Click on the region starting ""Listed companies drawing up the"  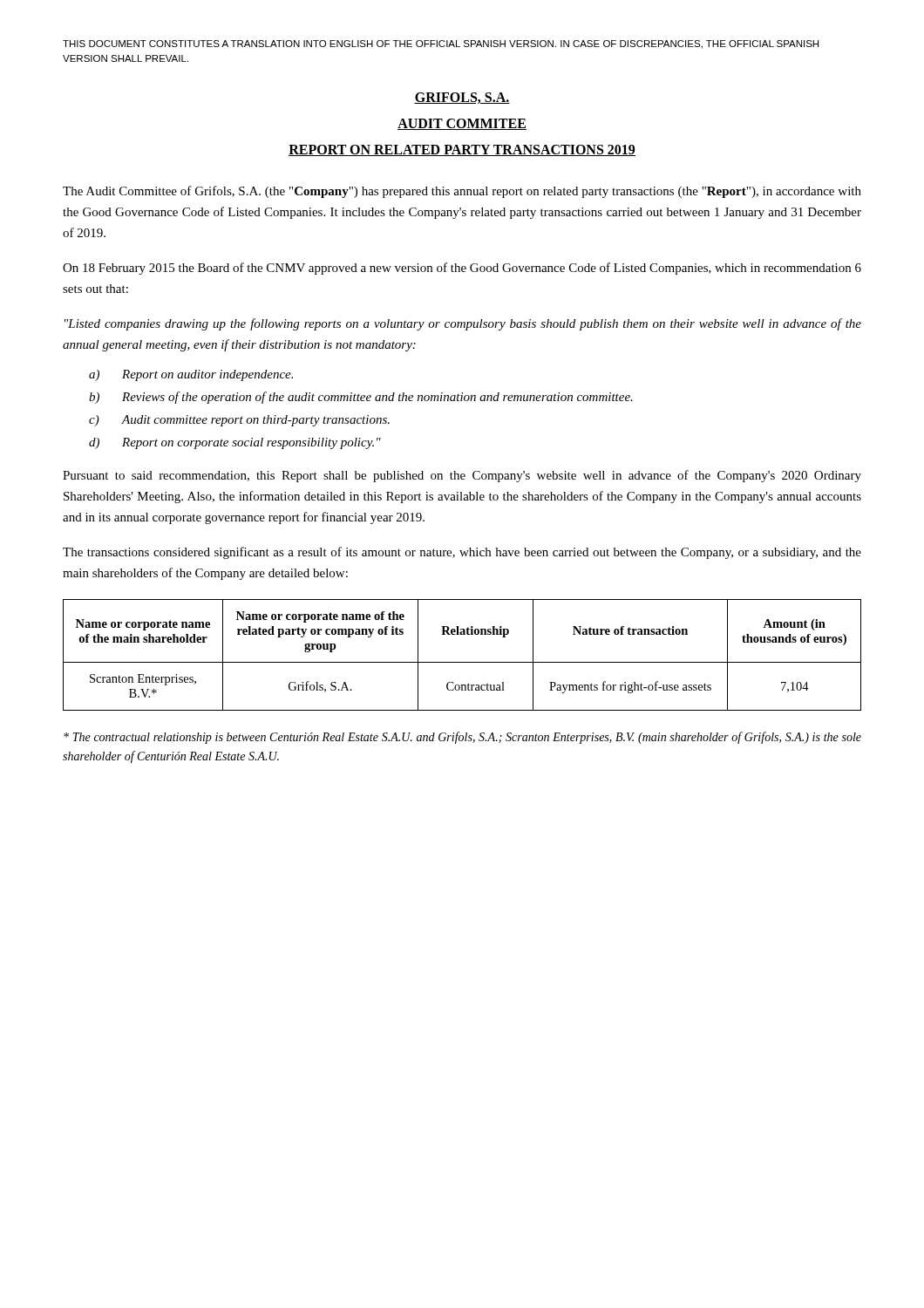coord(462,334)
